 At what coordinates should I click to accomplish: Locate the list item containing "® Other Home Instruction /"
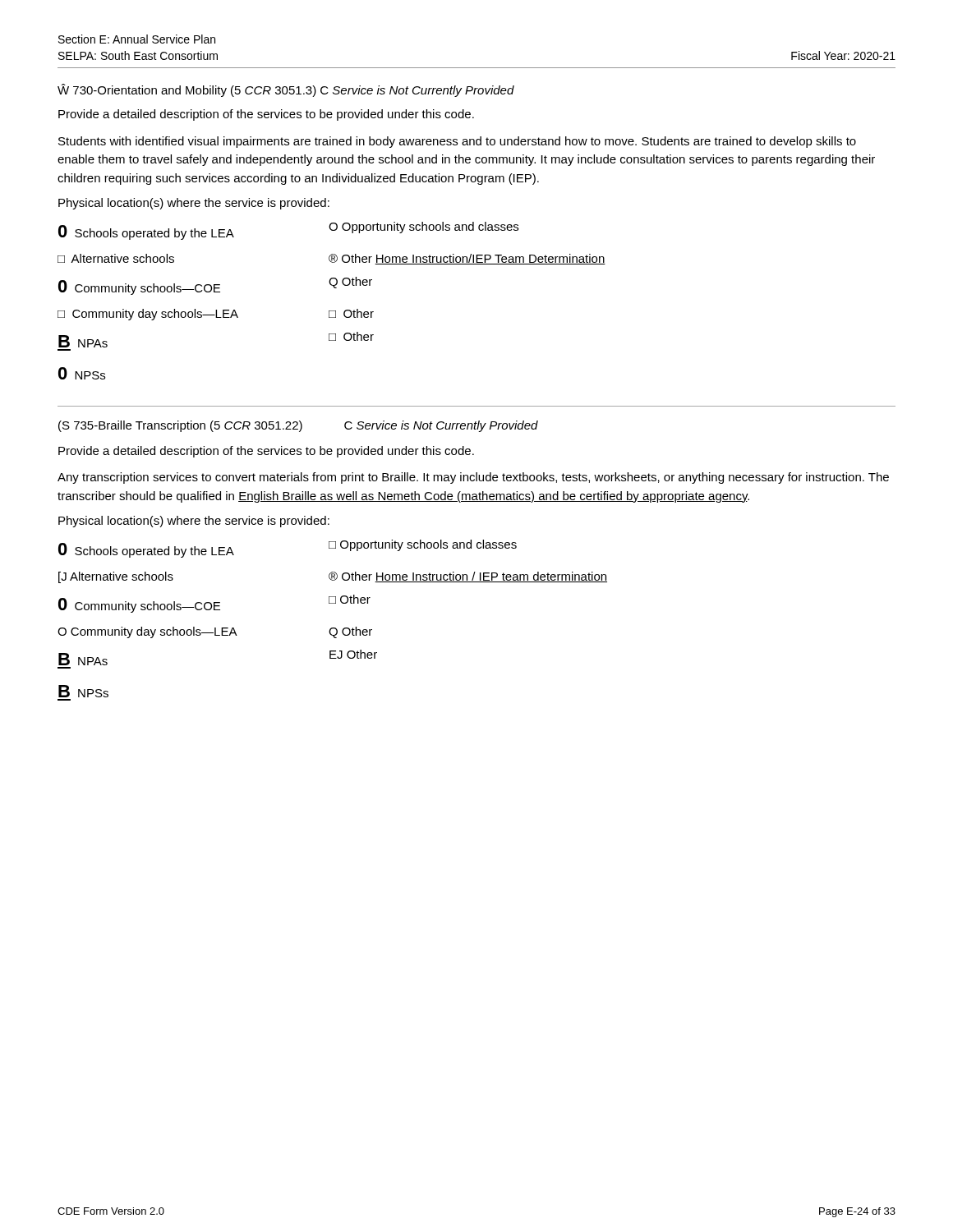(x=468, y=577)
